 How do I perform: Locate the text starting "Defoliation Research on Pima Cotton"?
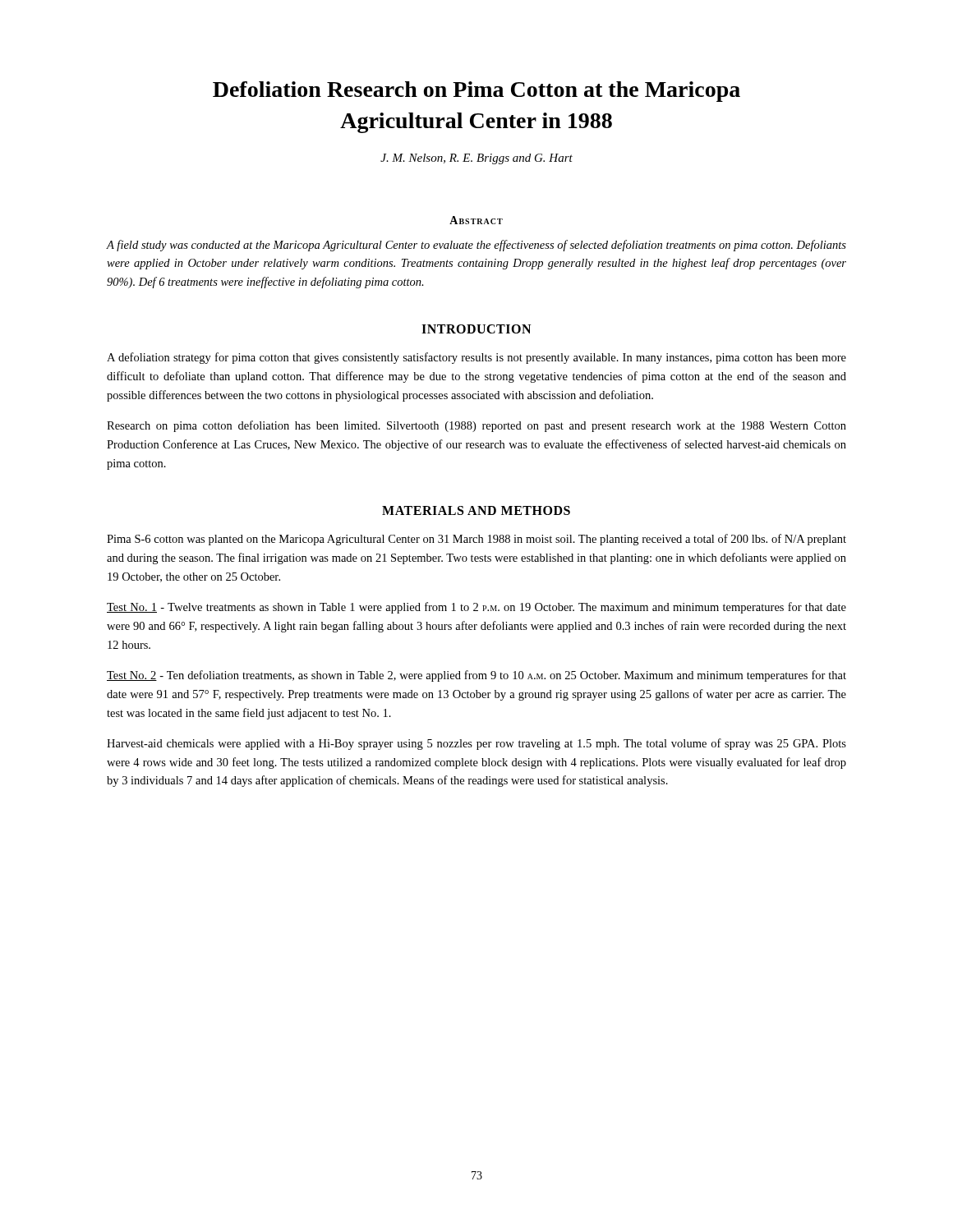click(x=476, y=105)
